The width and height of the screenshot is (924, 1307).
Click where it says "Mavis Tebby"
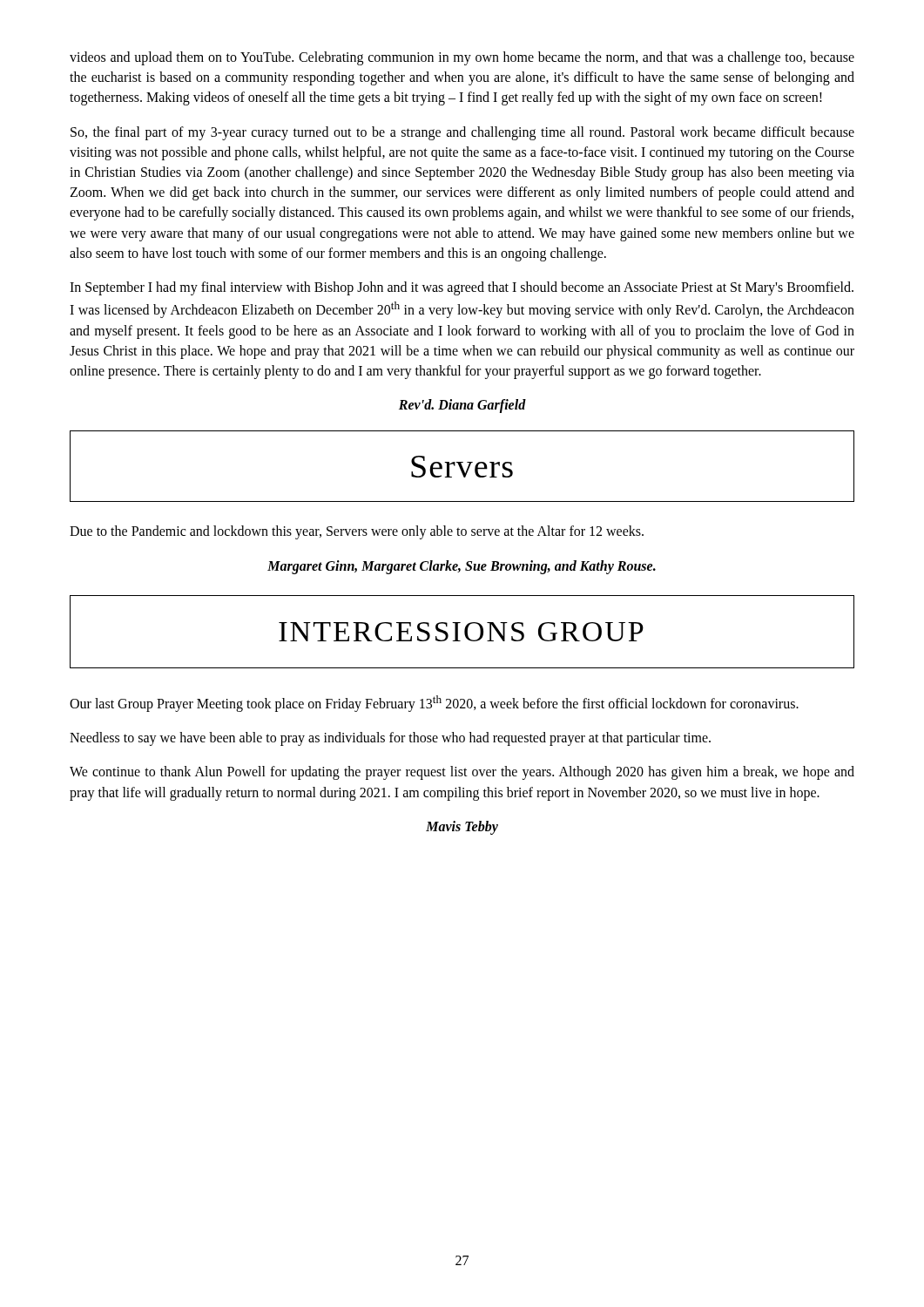point(462,826)
